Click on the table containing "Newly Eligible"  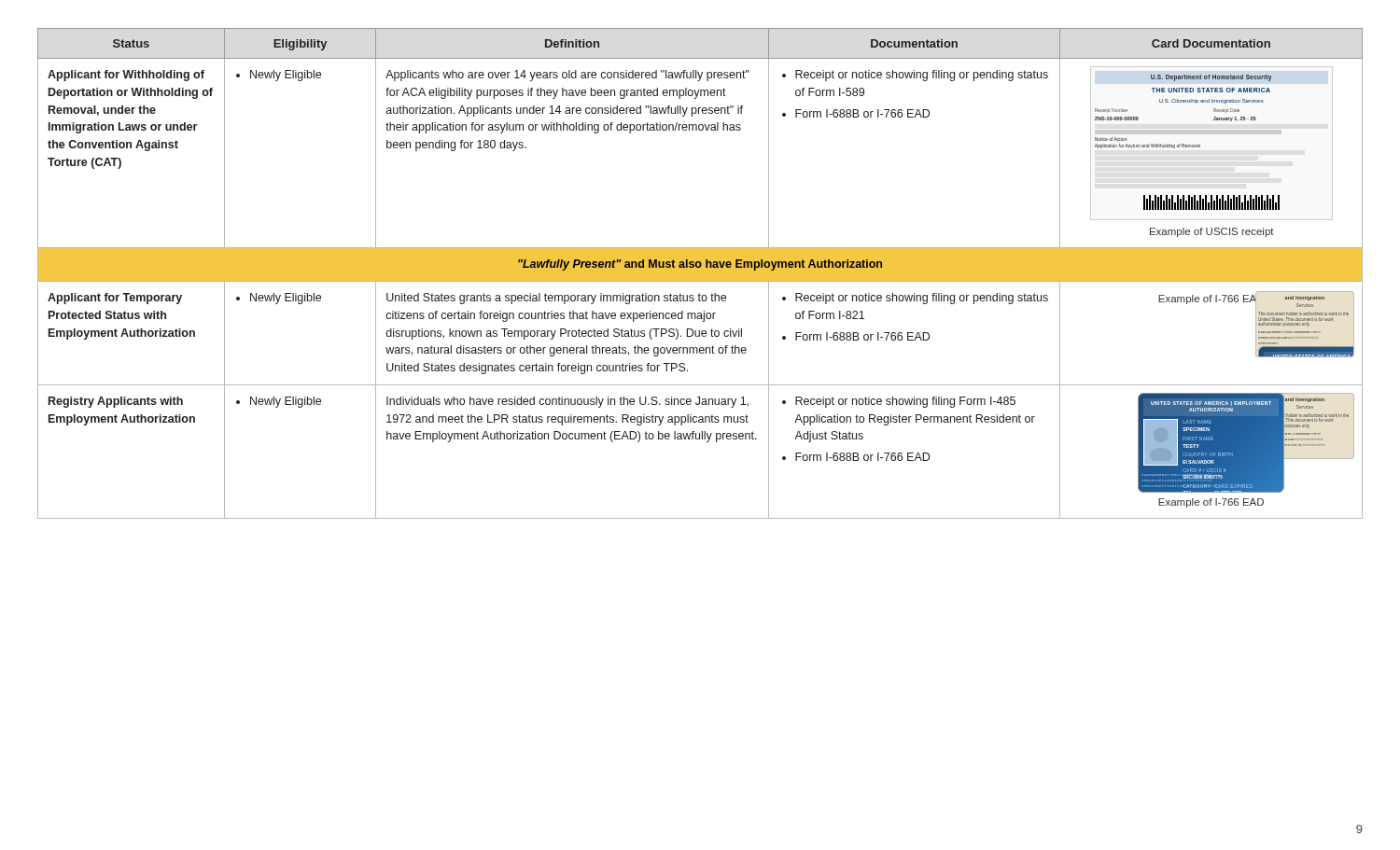(700, 273)
